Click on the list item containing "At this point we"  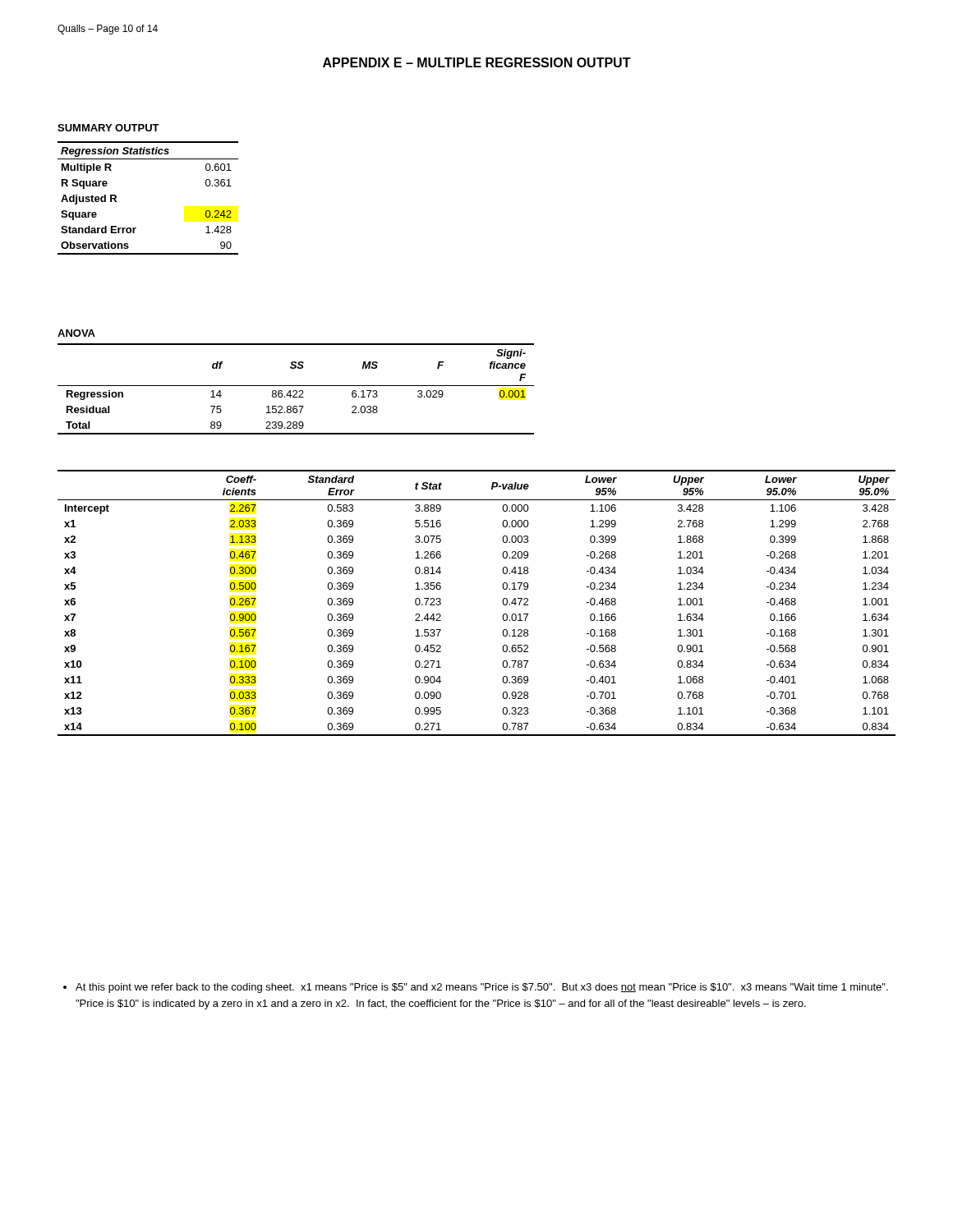(476, 995)
